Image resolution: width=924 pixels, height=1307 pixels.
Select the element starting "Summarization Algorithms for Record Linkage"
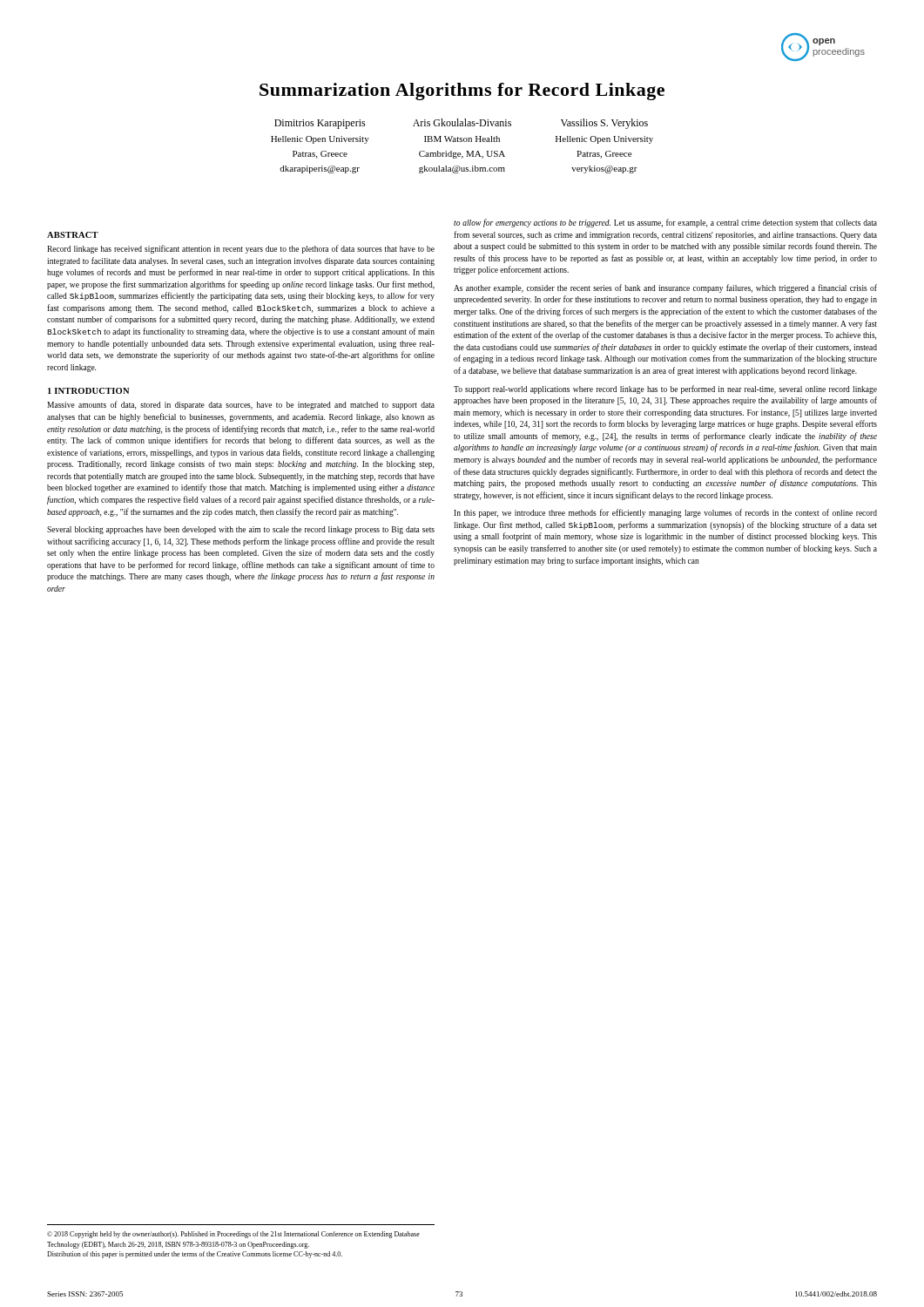point(462,90)
